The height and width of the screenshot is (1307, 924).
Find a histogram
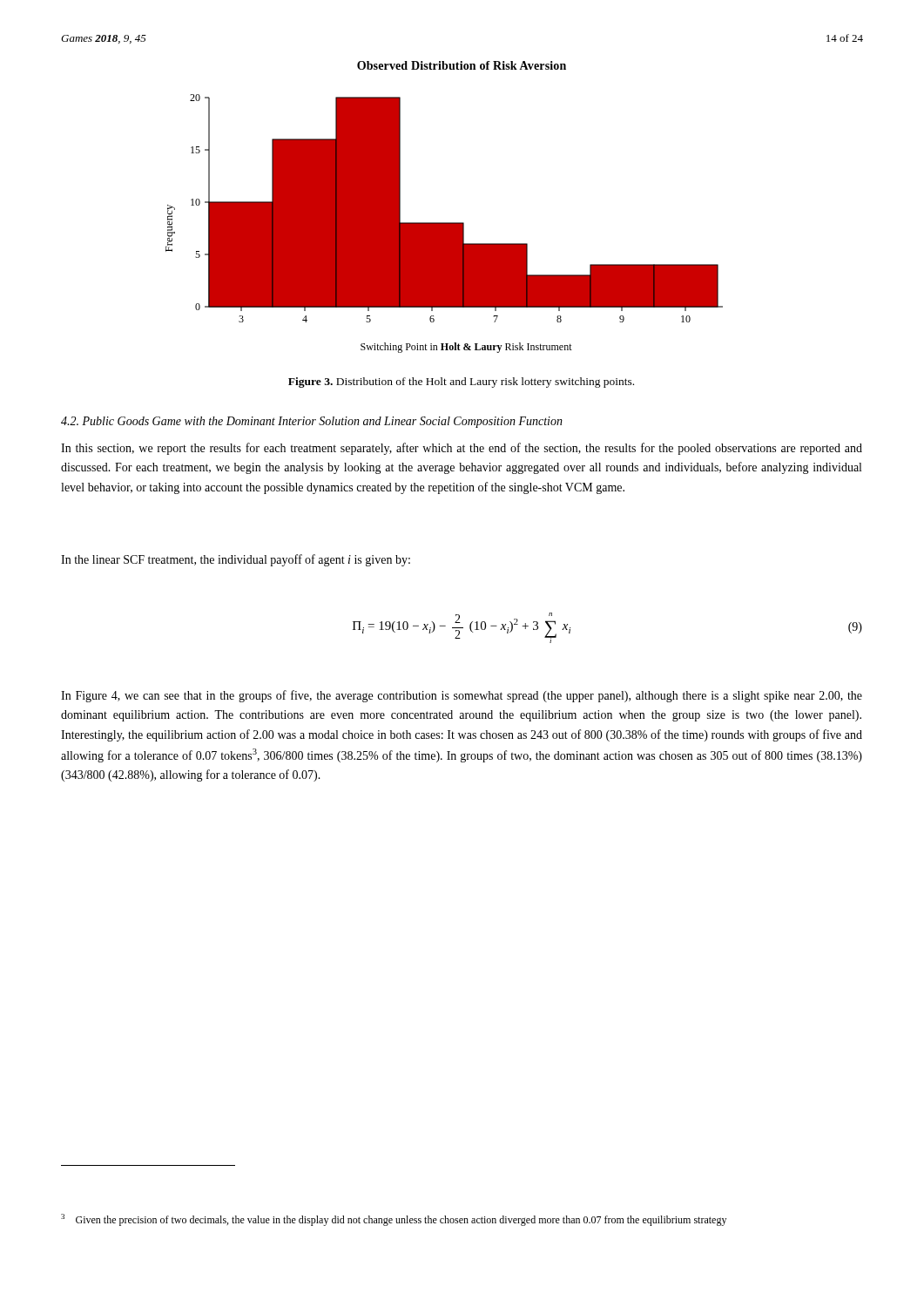(x=462, y=209)
